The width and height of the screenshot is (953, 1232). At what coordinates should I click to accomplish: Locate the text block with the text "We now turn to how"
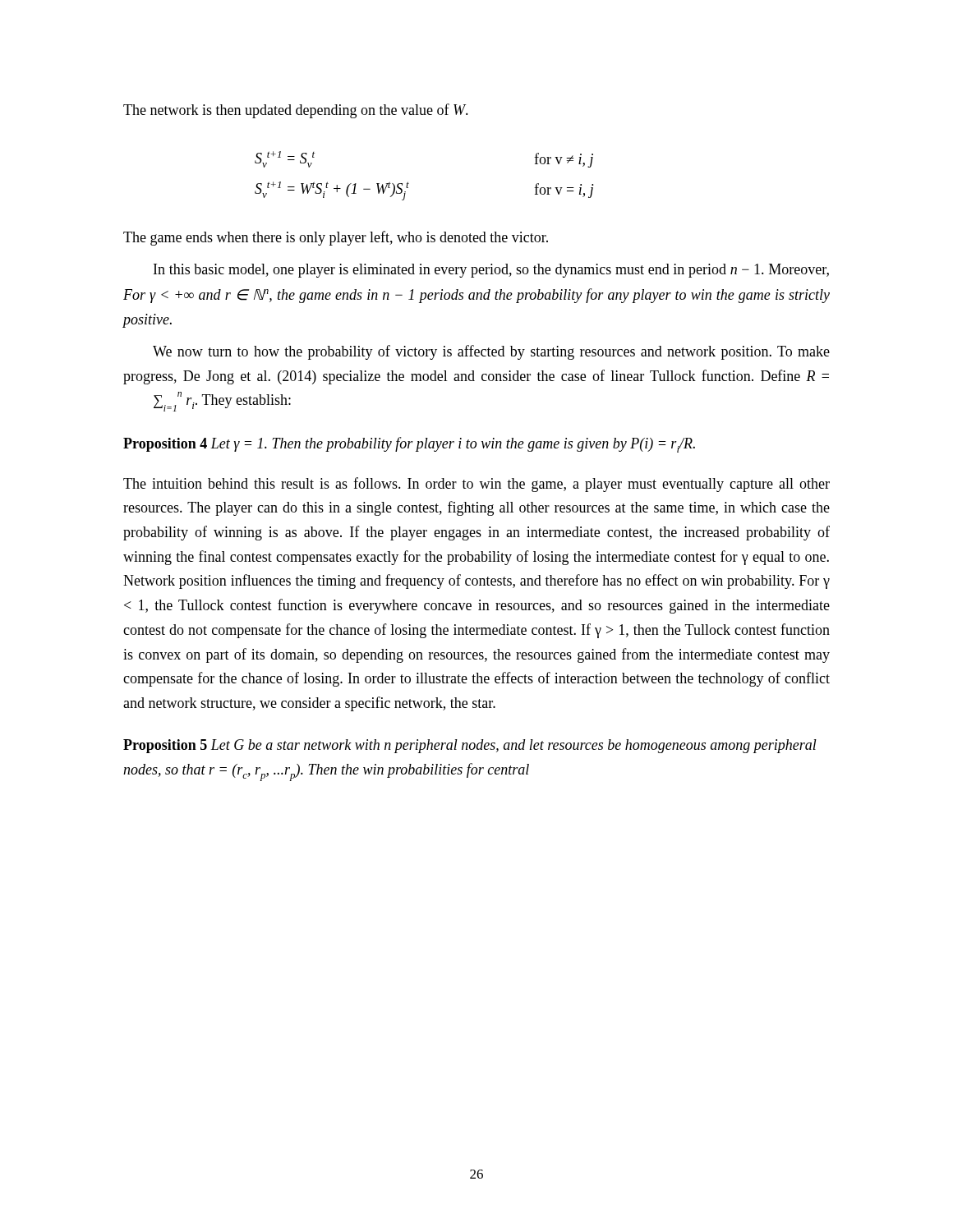(x=476, y=379)
